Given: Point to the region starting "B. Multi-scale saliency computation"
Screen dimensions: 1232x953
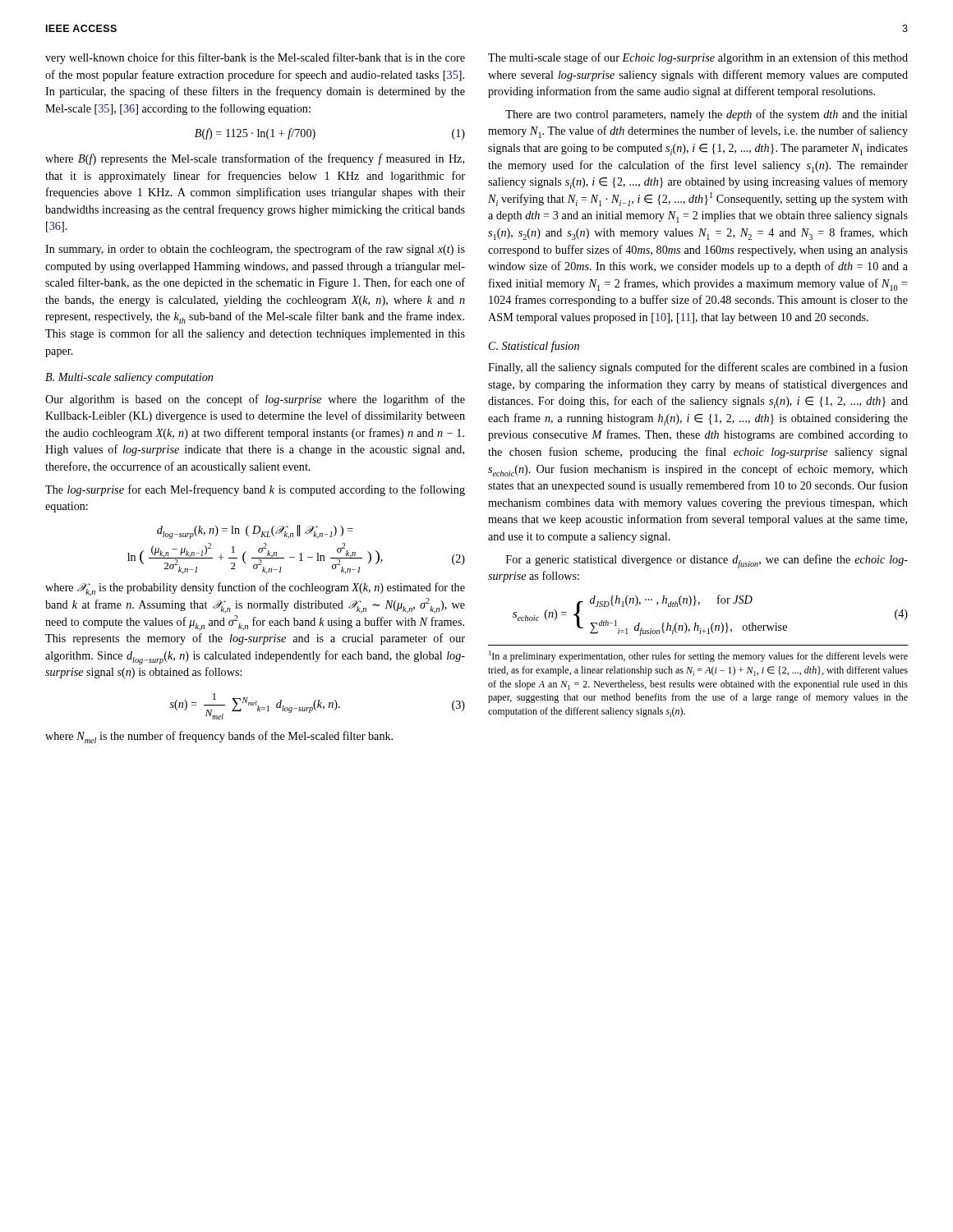Looking at the screenshot, I should pos(129,377).
